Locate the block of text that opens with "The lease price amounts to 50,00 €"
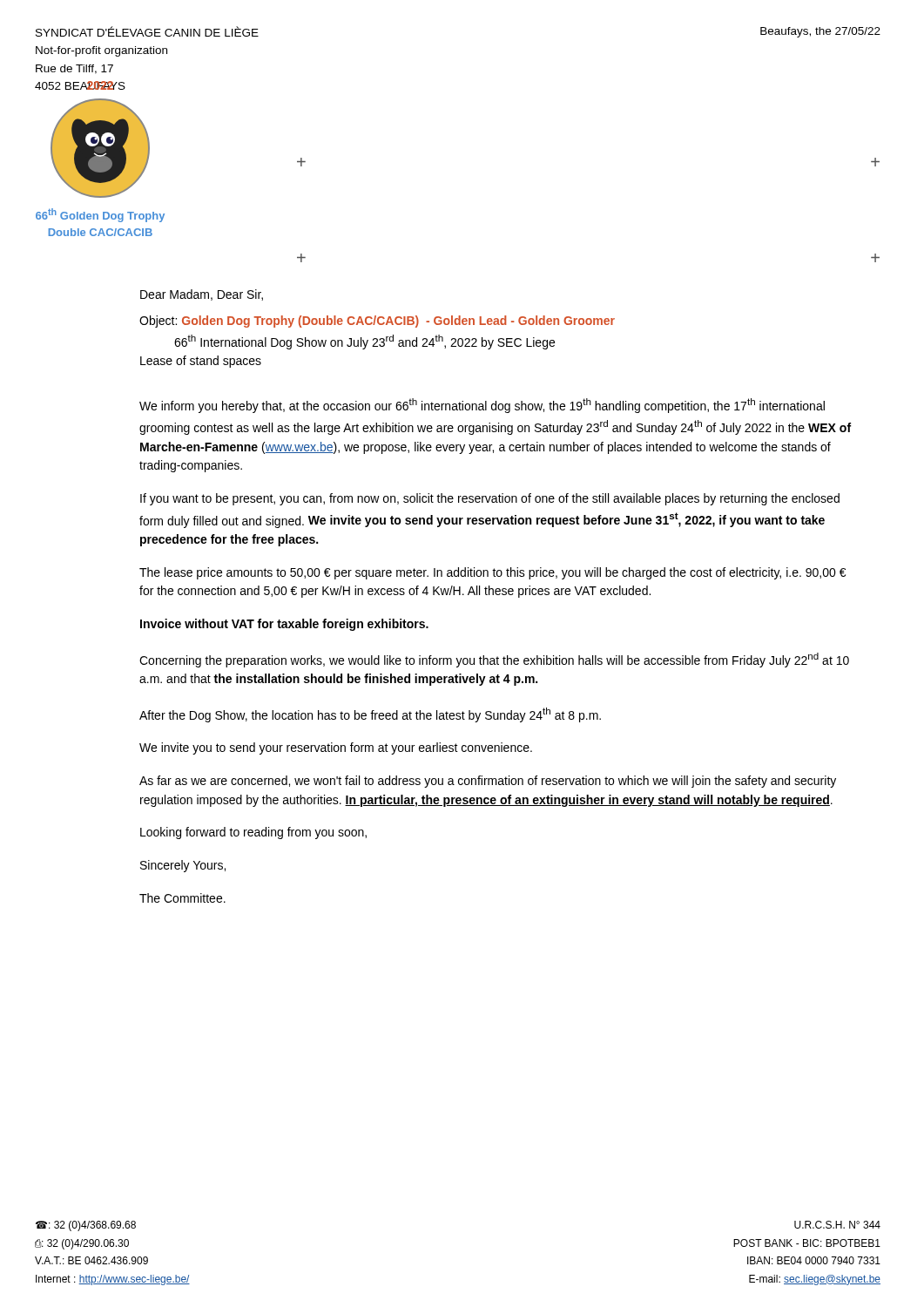This screenshot has height=1307, width=924. click(493, 582)
